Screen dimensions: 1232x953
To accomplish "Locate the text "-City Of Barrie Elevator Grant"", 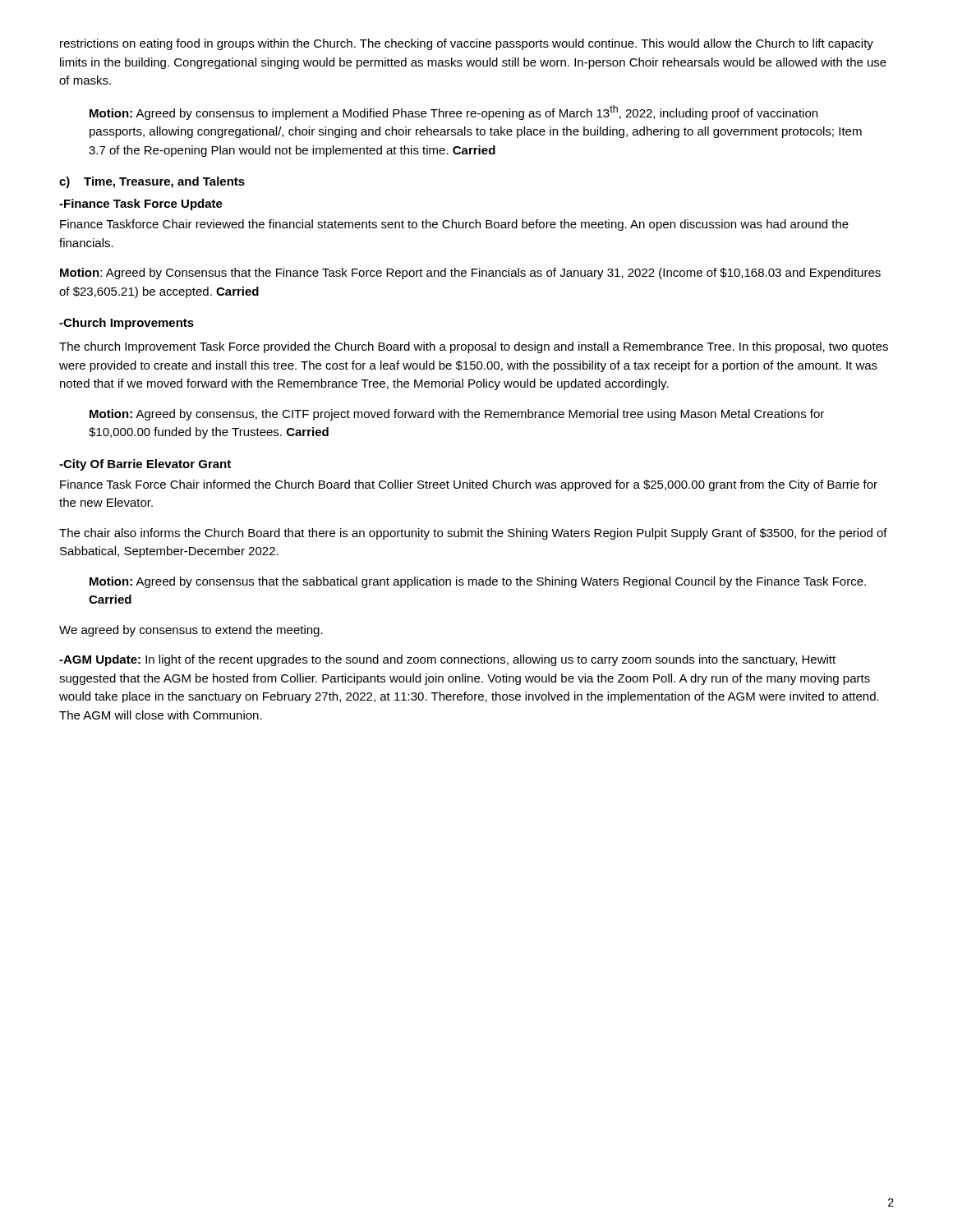I will pos(145,463).
